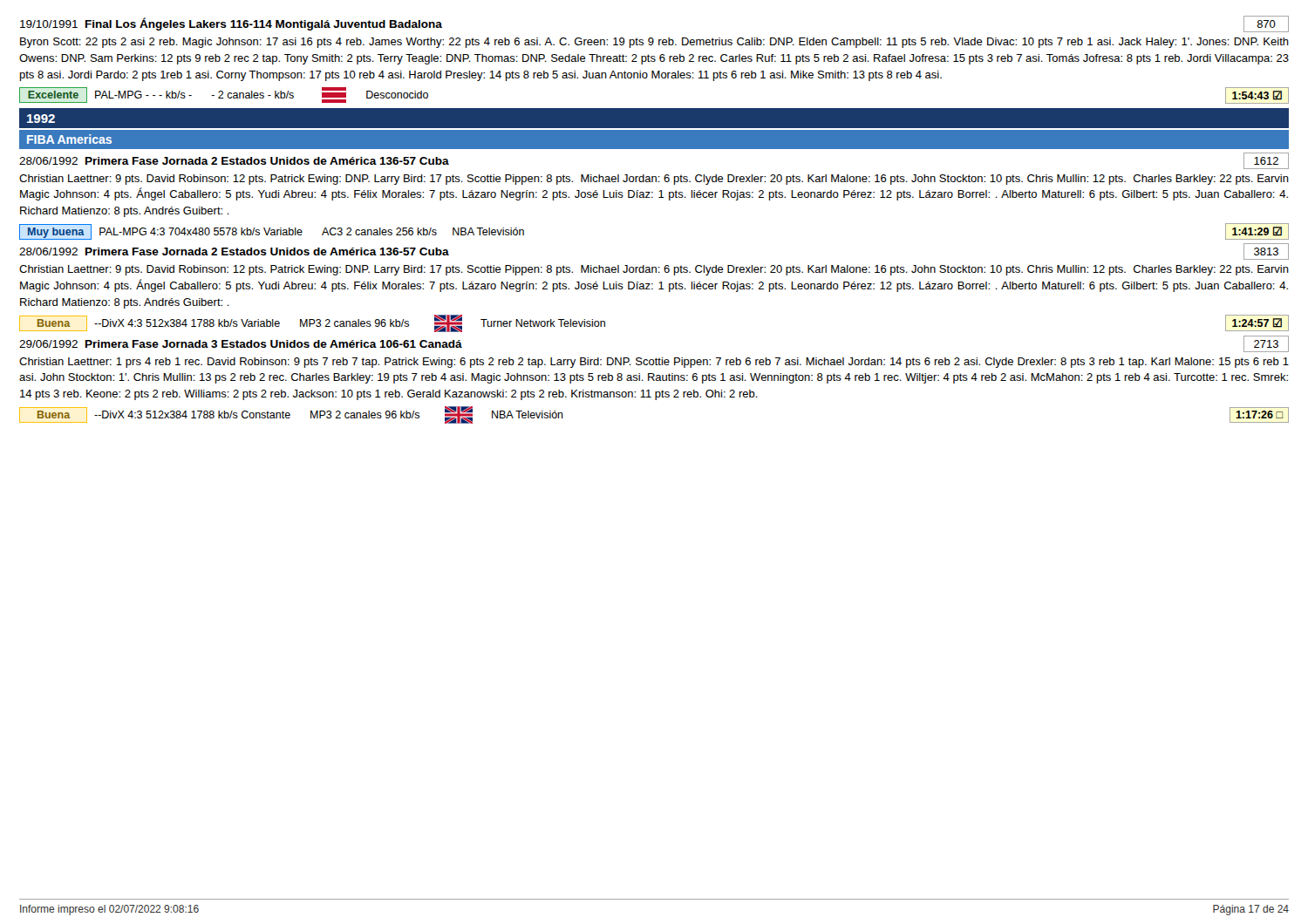Image resolution: width=1308 pixels, height=924 pixels.
Task: Point to the block beginning "Buena --DivX 4:3 512x384 1788 kb/s Variable"
Action: point(148,323)
